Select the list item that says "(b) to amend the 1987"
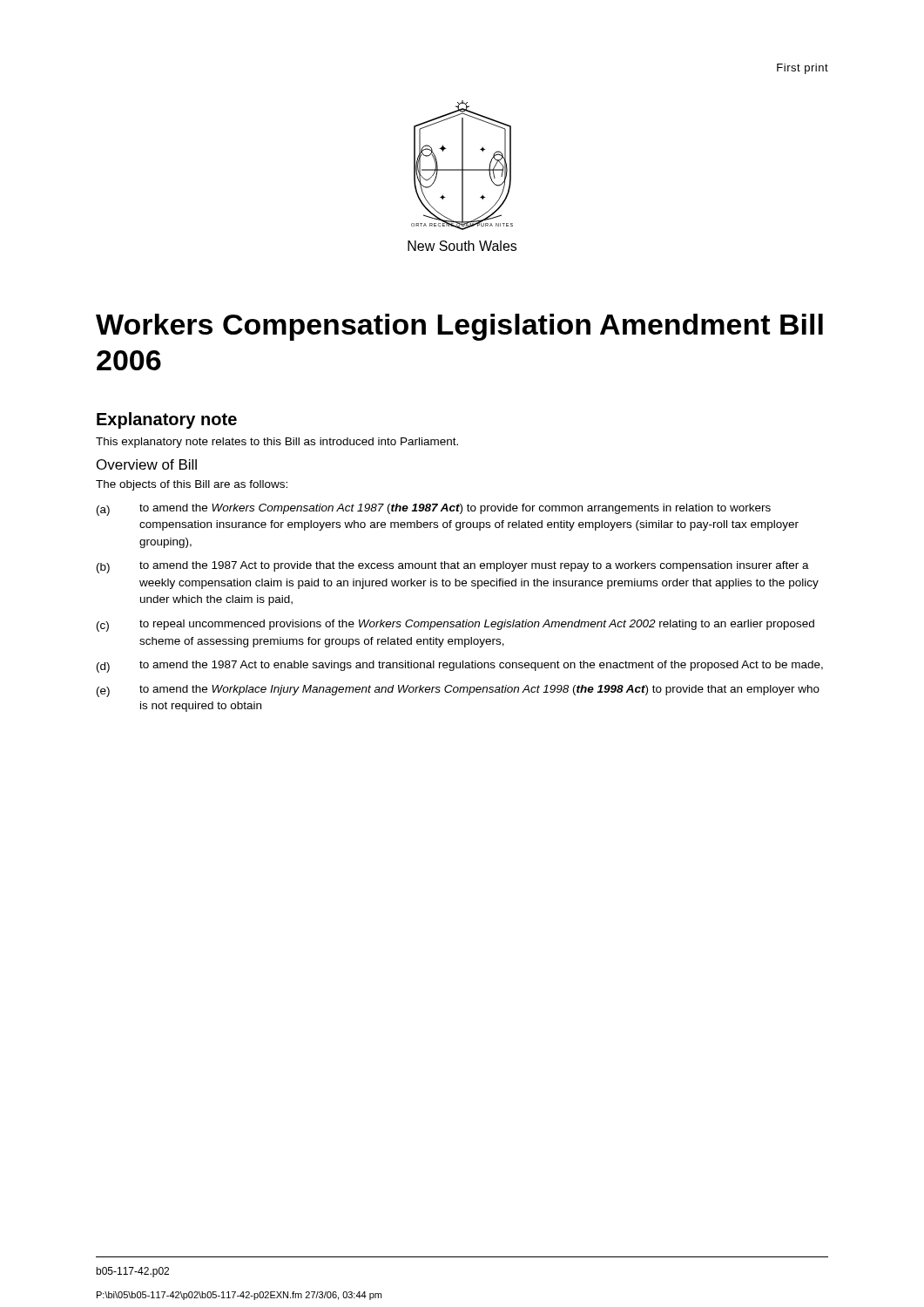 click(x=462, y=586)
